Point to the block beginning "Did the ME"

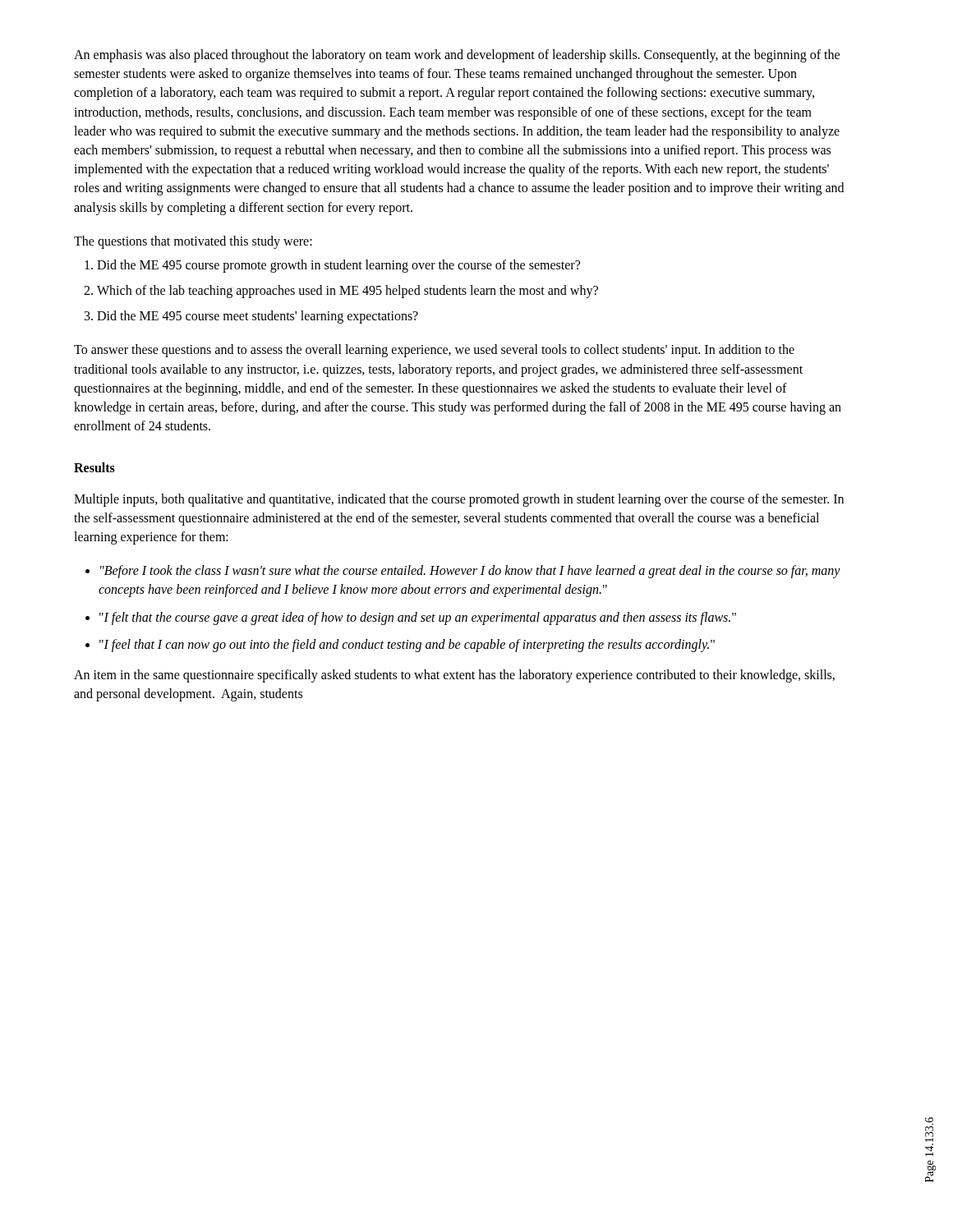coord(460,290)
